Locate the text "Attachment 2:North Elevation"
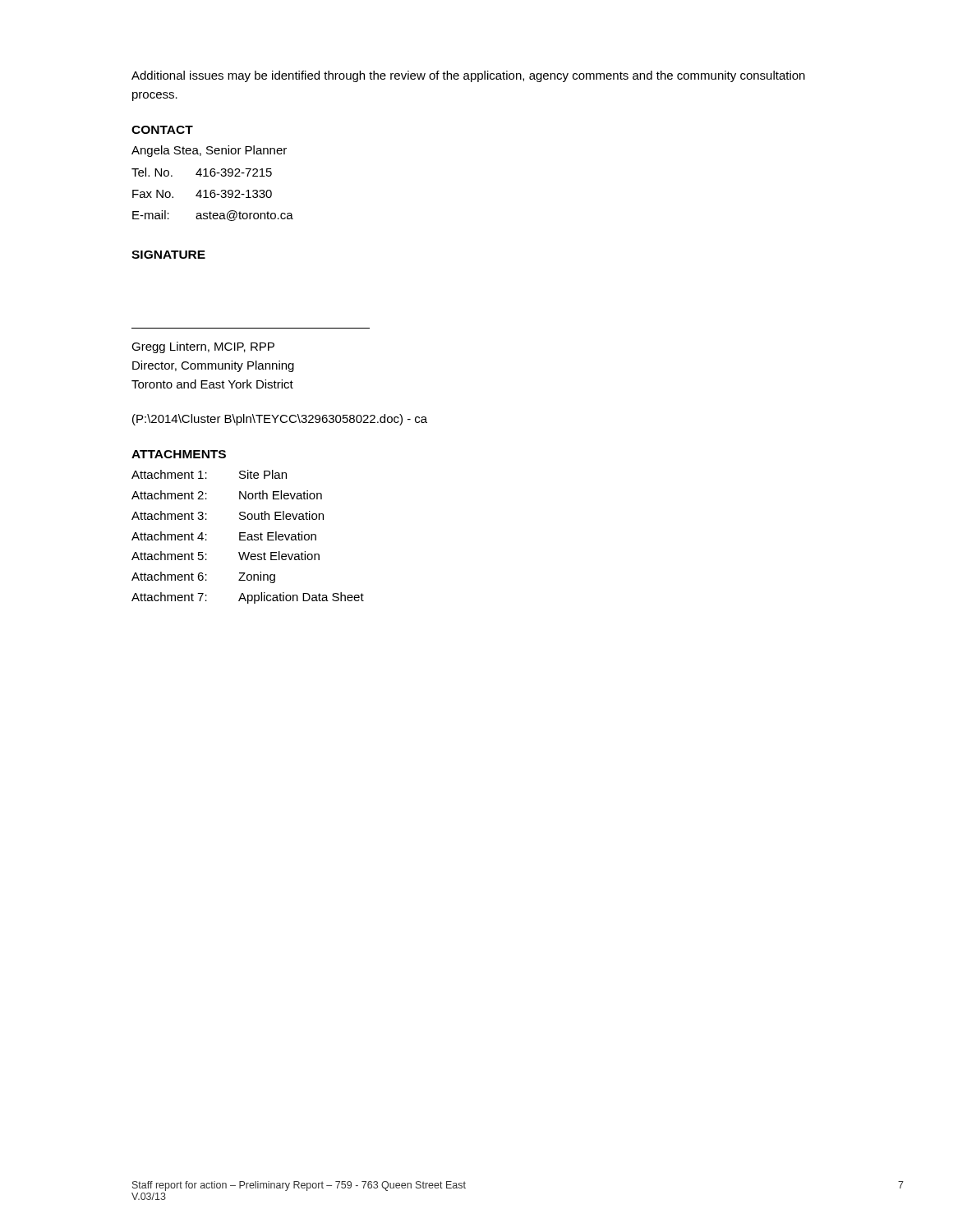This screenshot has width=953, height=1232. [171, 495]
